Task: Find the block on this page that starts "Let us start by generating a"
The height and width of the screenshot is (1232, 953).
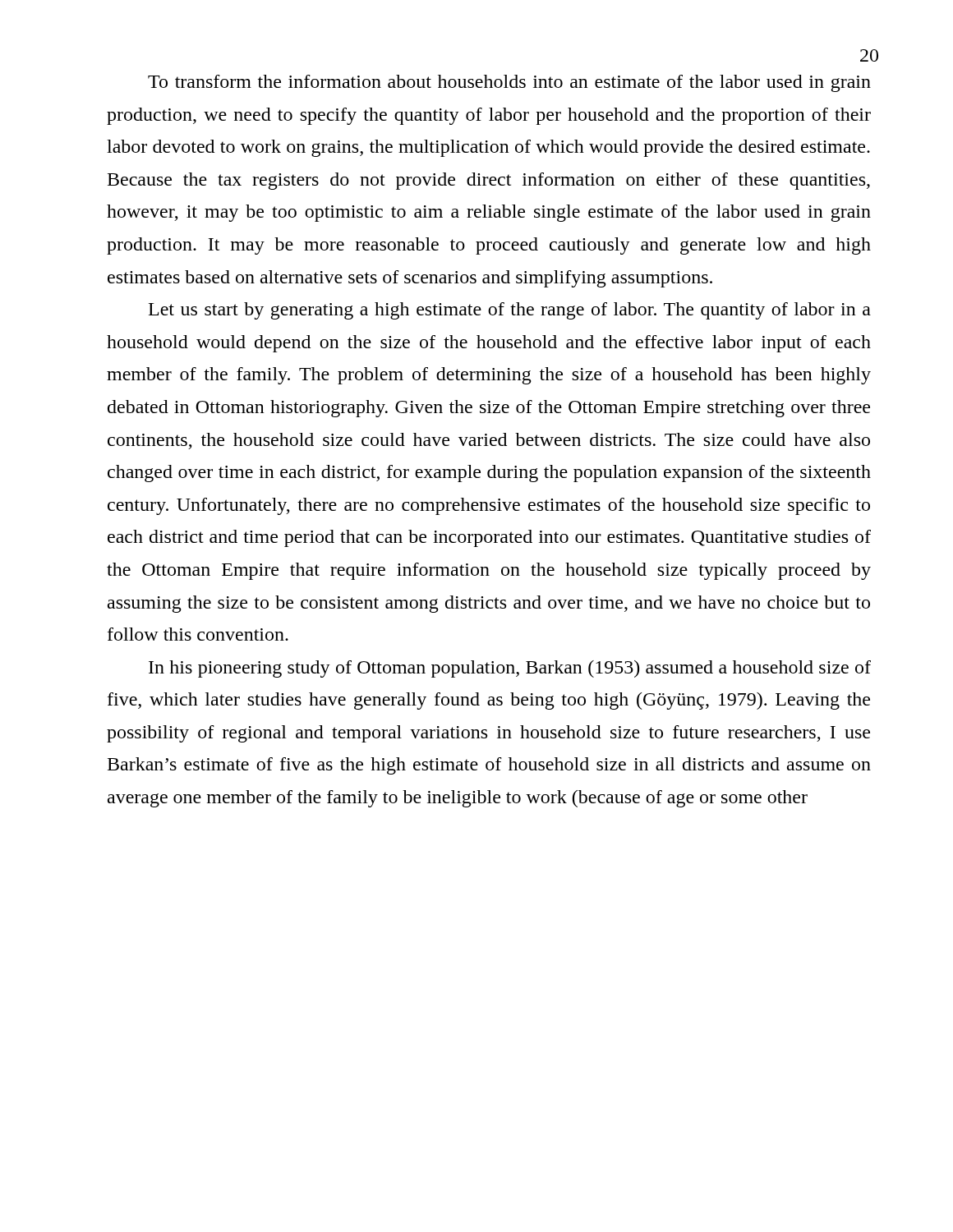Action: (x=489, y=472)
